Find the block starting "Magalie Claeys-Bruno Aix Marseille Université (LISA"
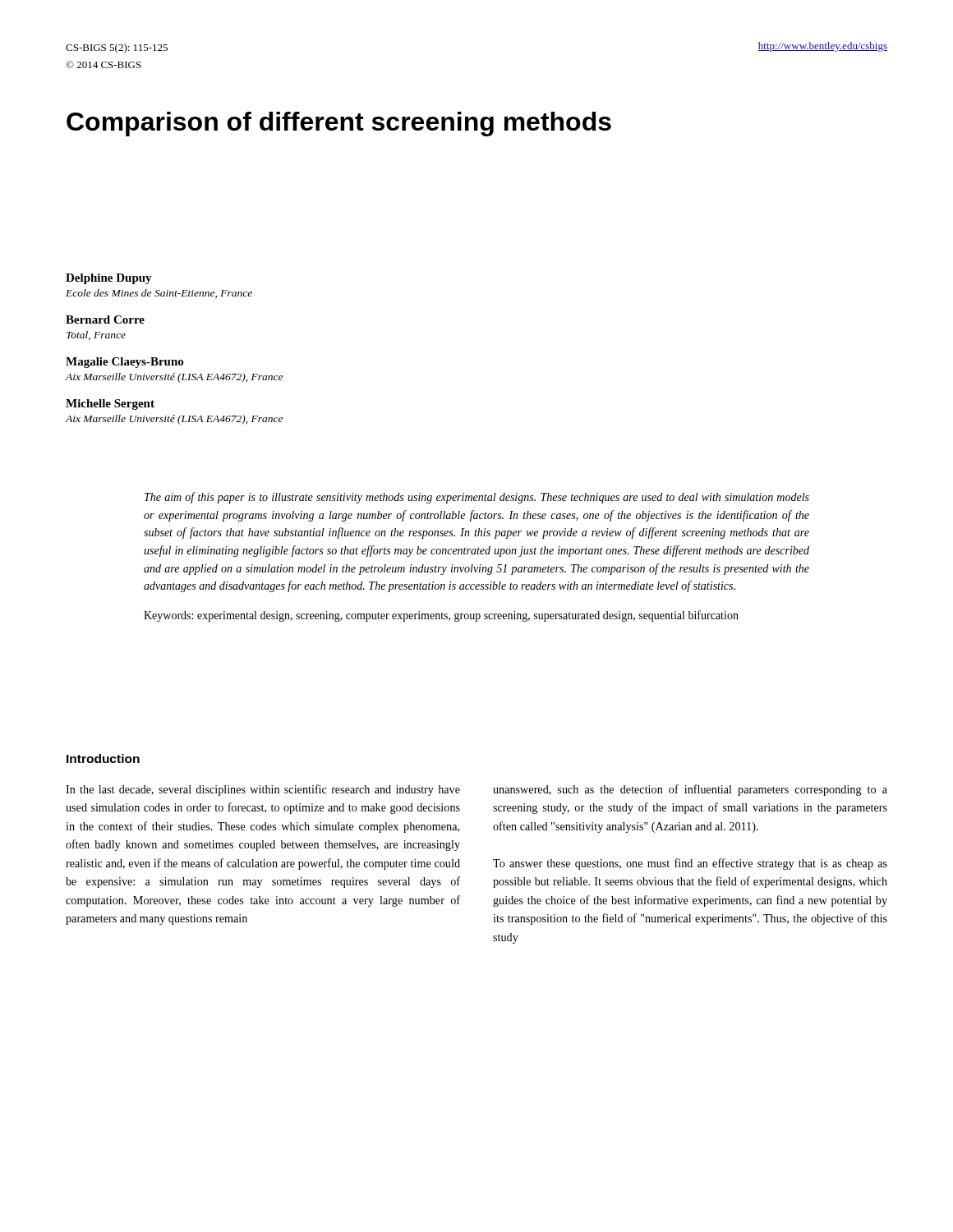This screenshot has height=1232, width=953. tap(174, 369)
